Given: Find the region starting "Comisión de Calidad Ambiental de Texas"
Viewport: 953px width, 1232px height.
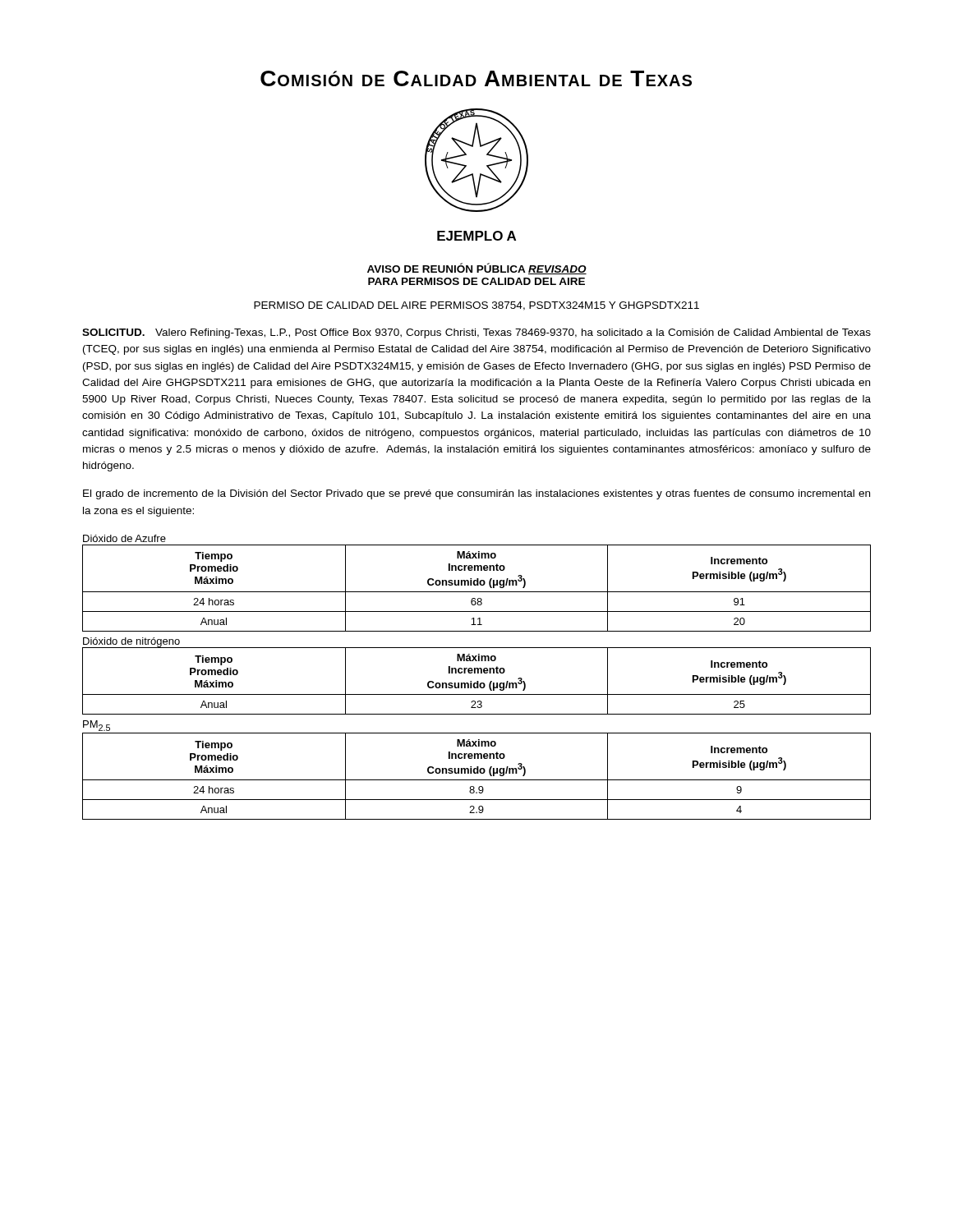Looking at the screenshot, I should pos(476,79).
